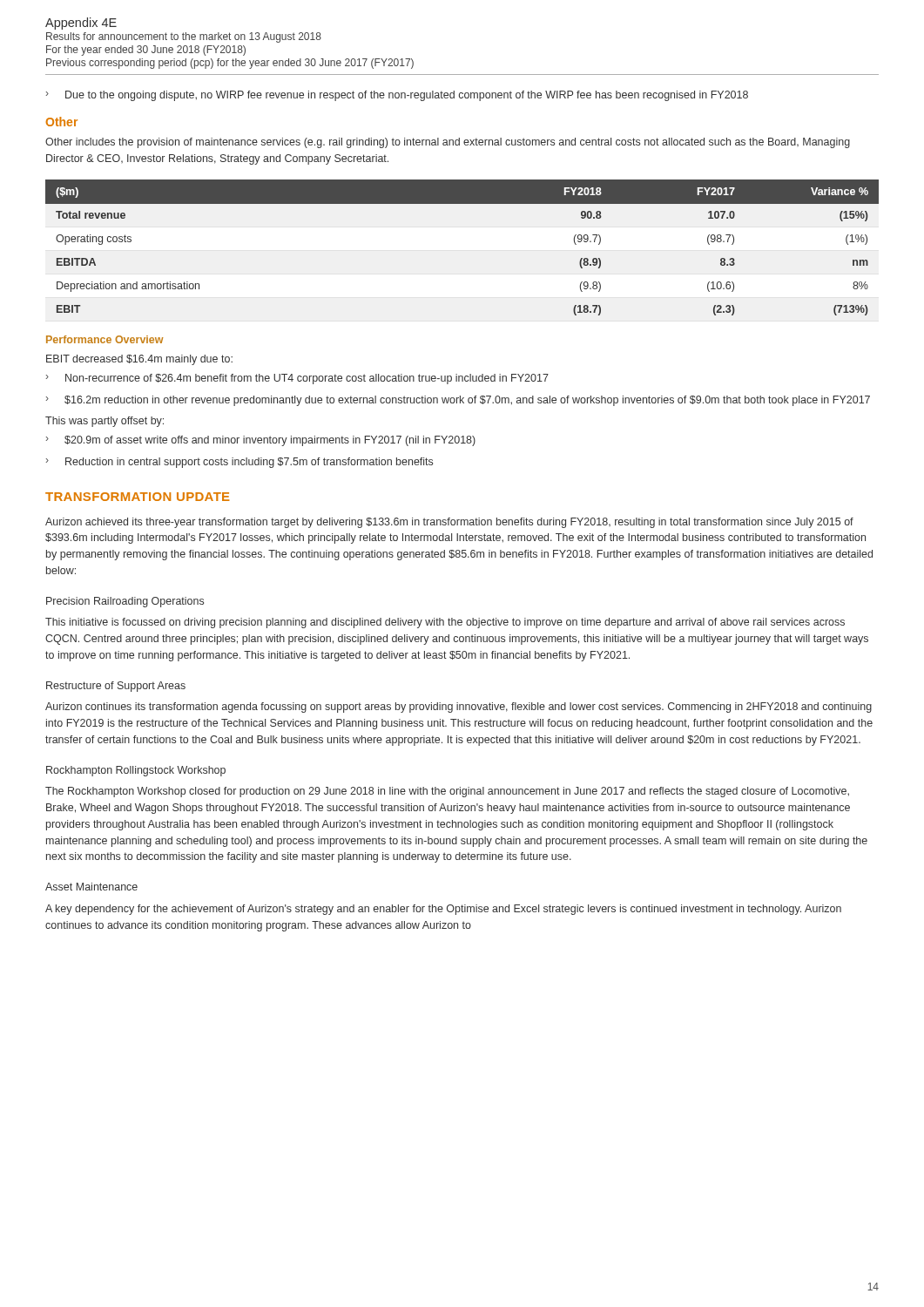
Task: Point to the passage starting "Aurizon achieved its three-year"
Action: pos(459,546)
